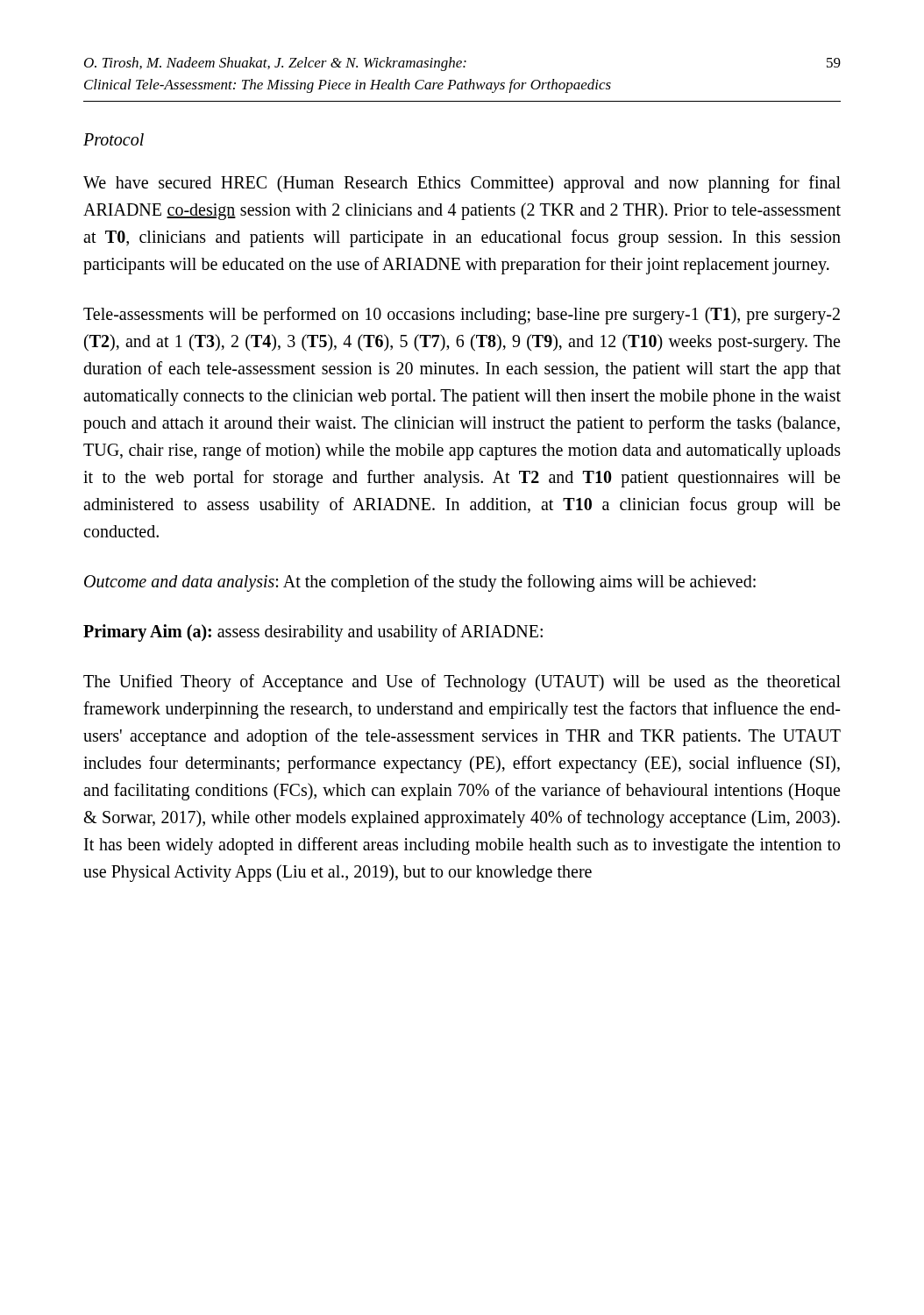
Task: Locate the block of text that opens with "Tele-assessments will be performed on 10 occasions"
Action: [x=462, y=423]
